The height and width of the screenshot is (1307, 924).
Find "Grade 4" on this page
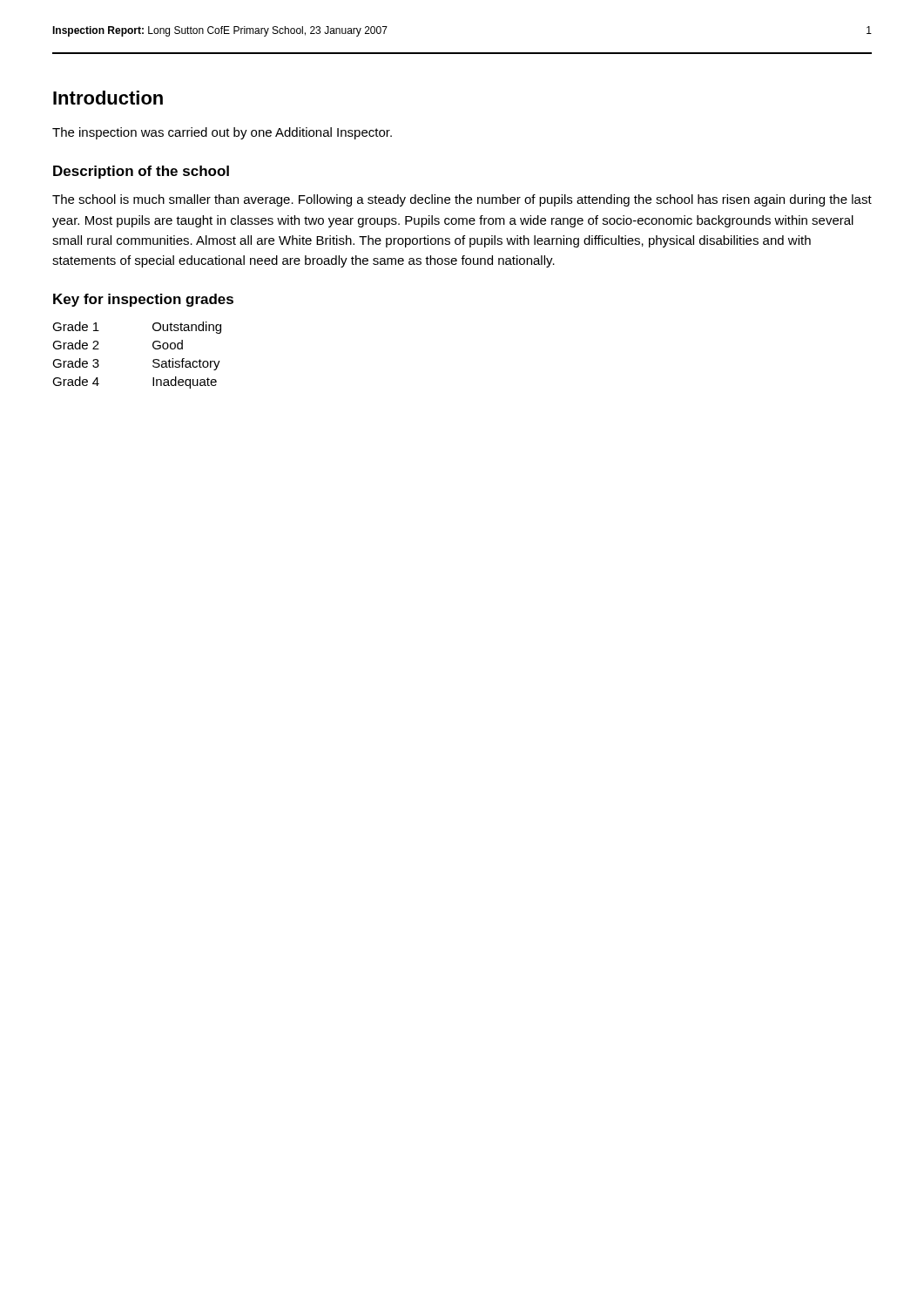(76, 381)
